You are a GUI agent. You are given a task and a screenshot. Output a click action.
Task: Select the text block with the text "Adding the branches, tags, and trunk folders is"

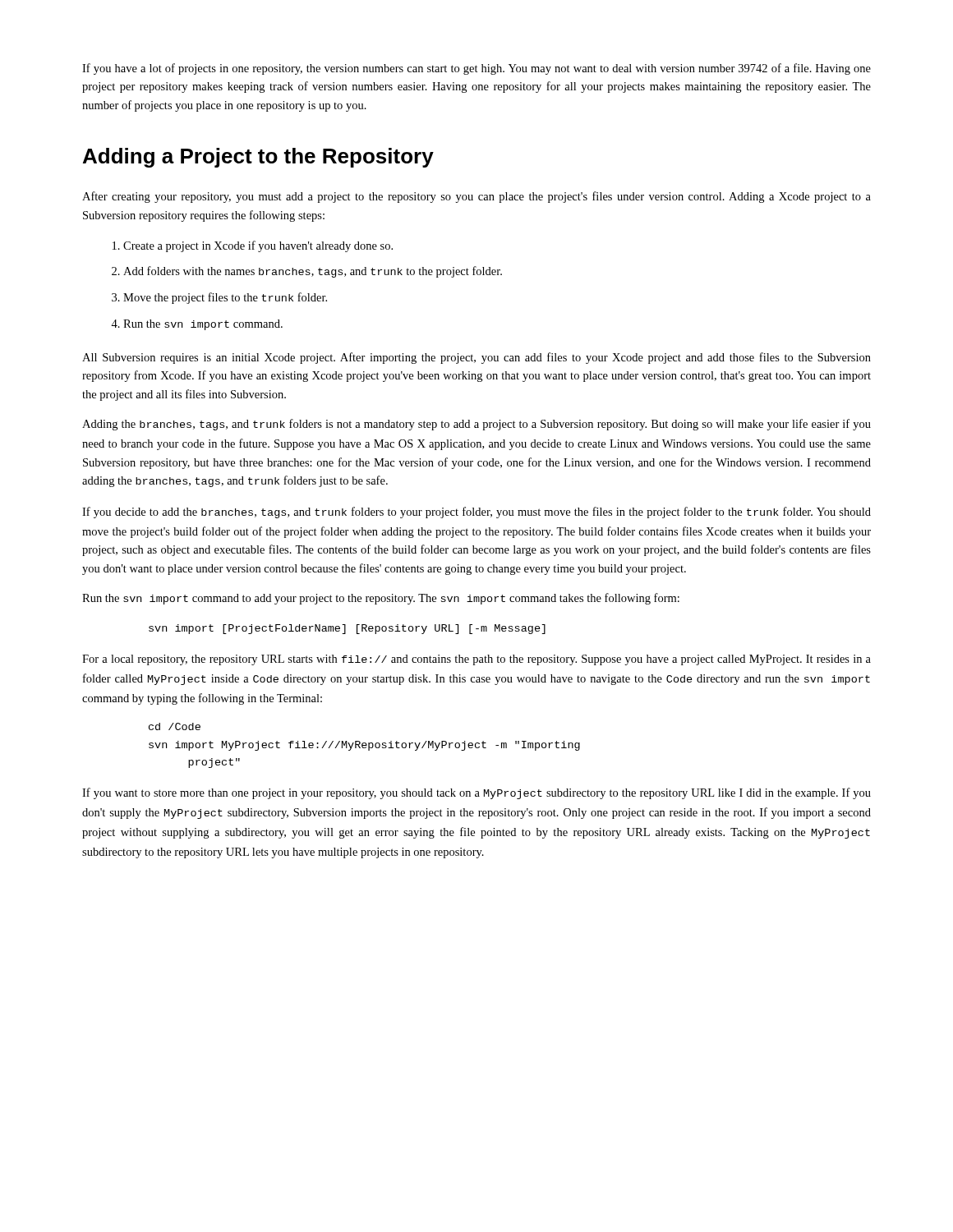pyautogui.click(x=476, y=453)
